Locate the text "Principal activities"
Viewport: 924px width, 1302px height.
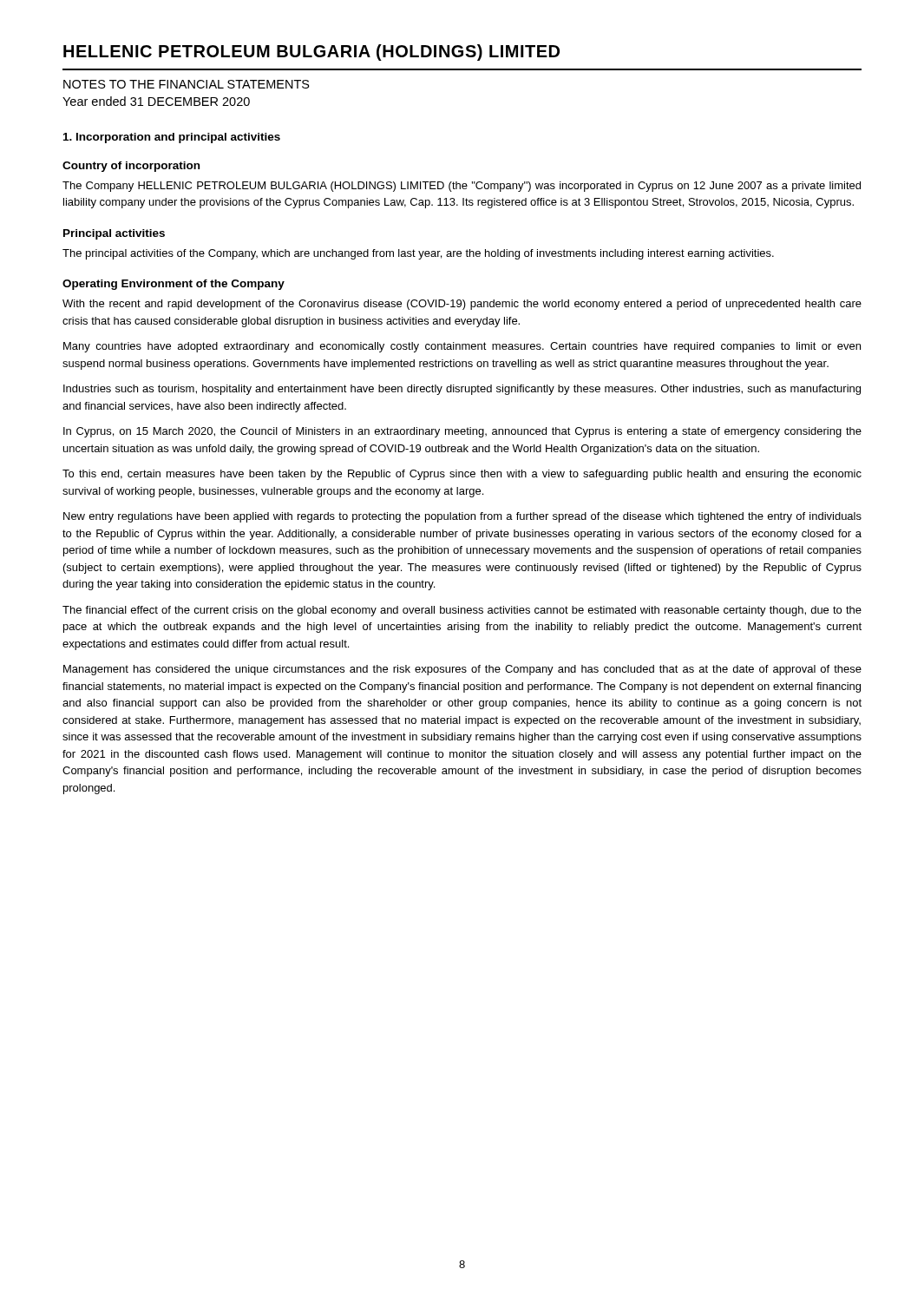(x=114, y=234)
